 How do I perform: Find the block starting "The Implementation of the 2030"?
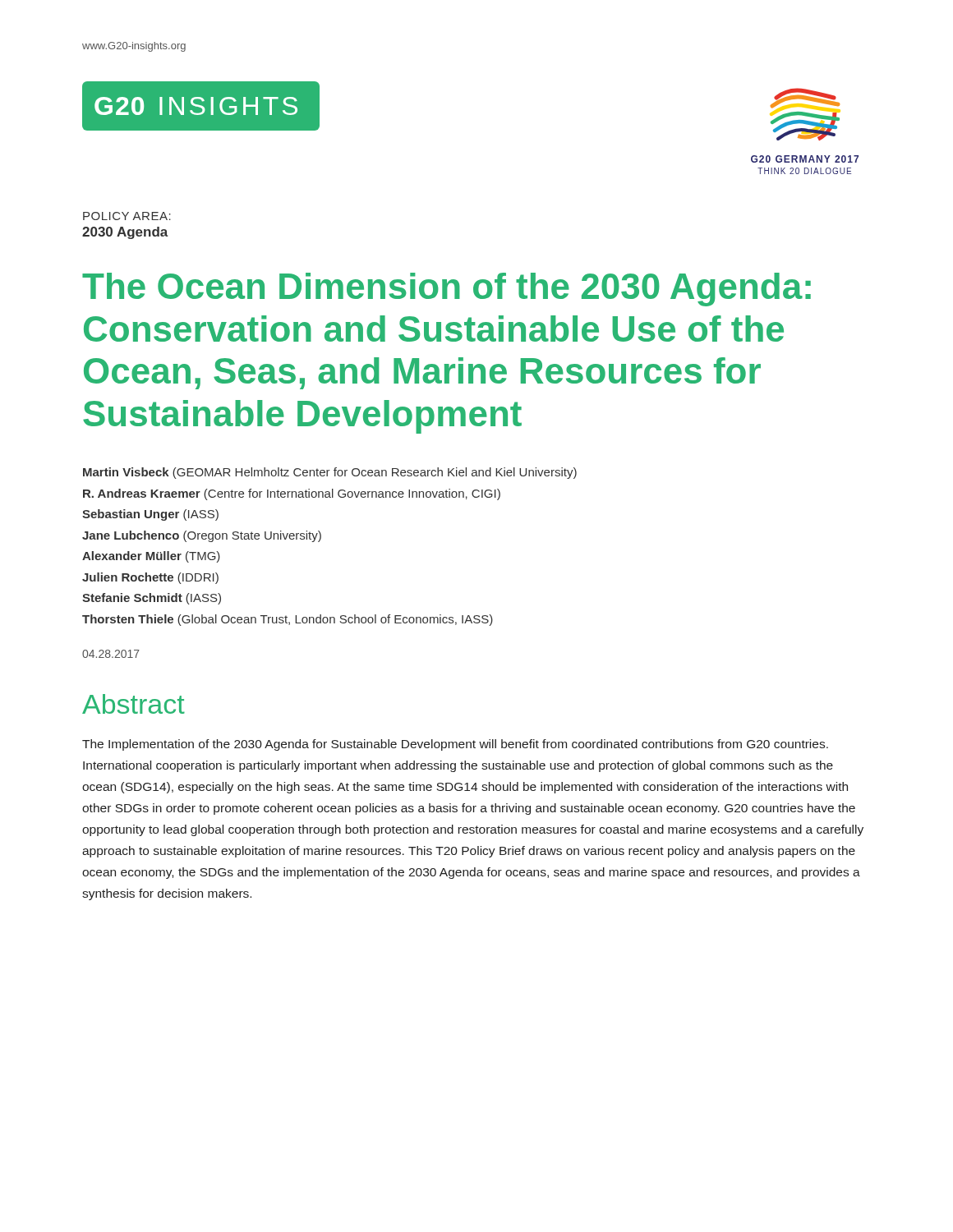[473, 819]
